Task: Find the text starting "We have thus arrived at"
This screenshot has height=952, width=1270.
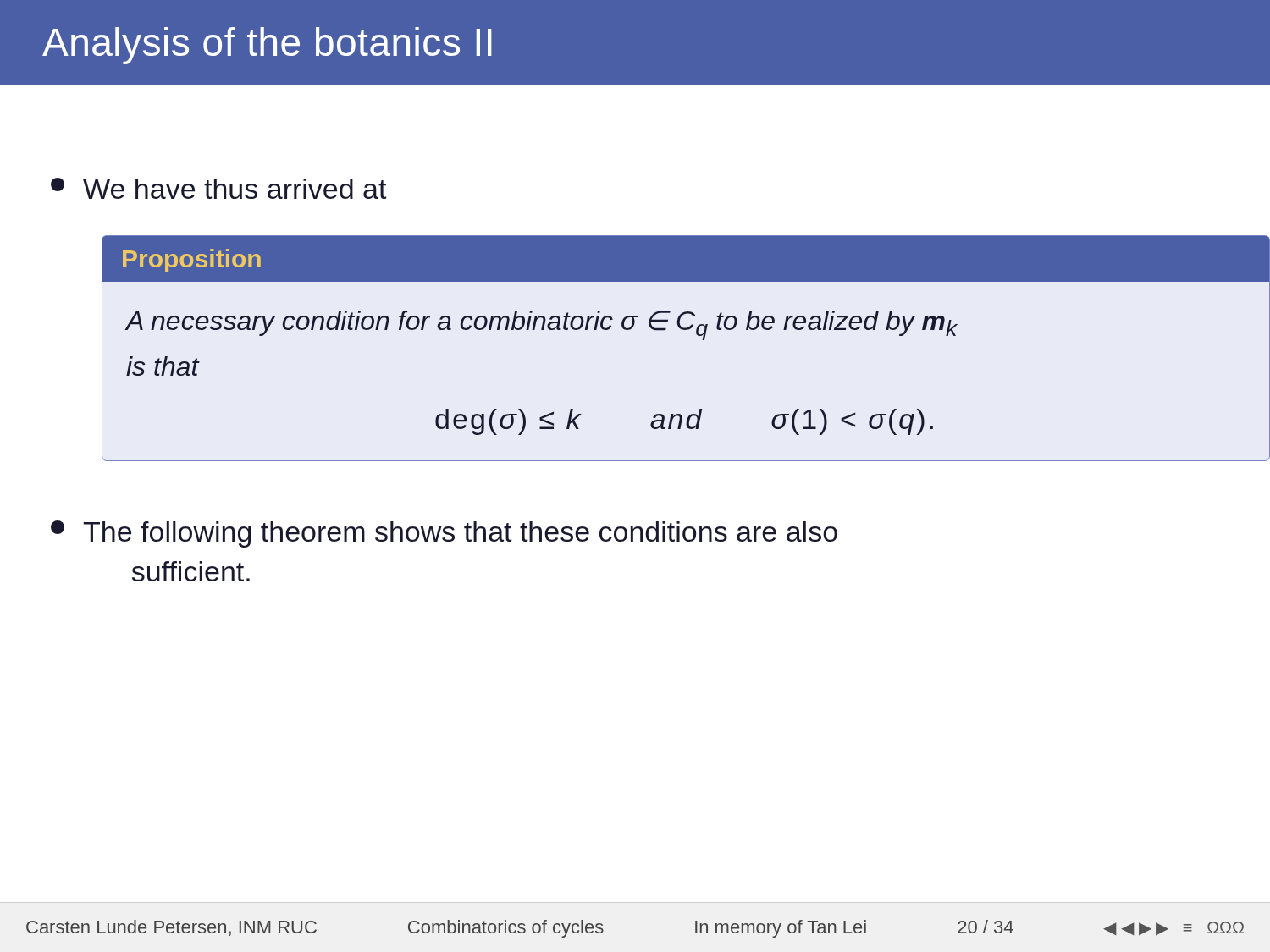Action: click(219, 189)
